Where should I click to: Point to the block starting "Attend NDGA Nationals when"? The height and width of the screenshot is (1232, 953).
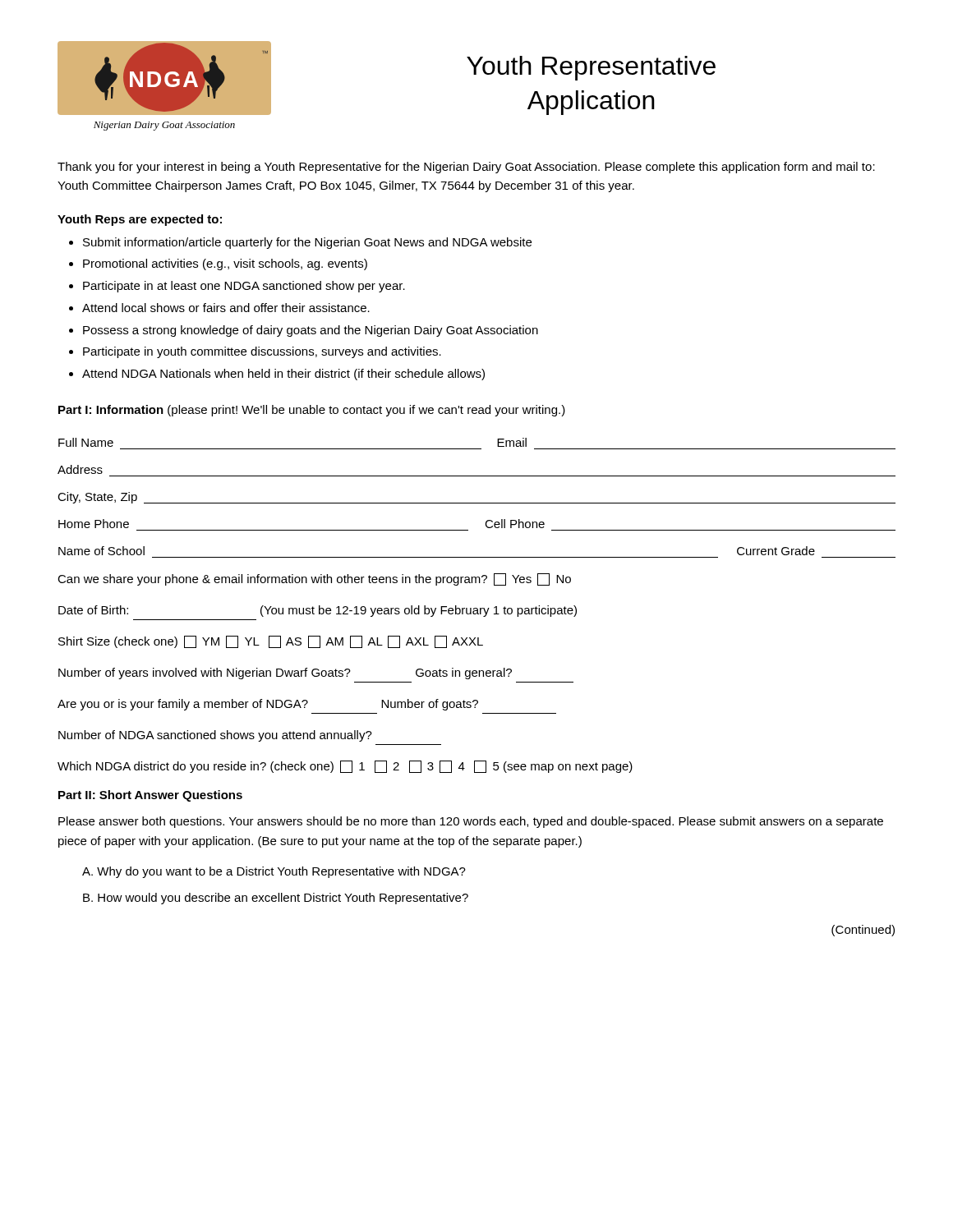click(x=284, y=373)
